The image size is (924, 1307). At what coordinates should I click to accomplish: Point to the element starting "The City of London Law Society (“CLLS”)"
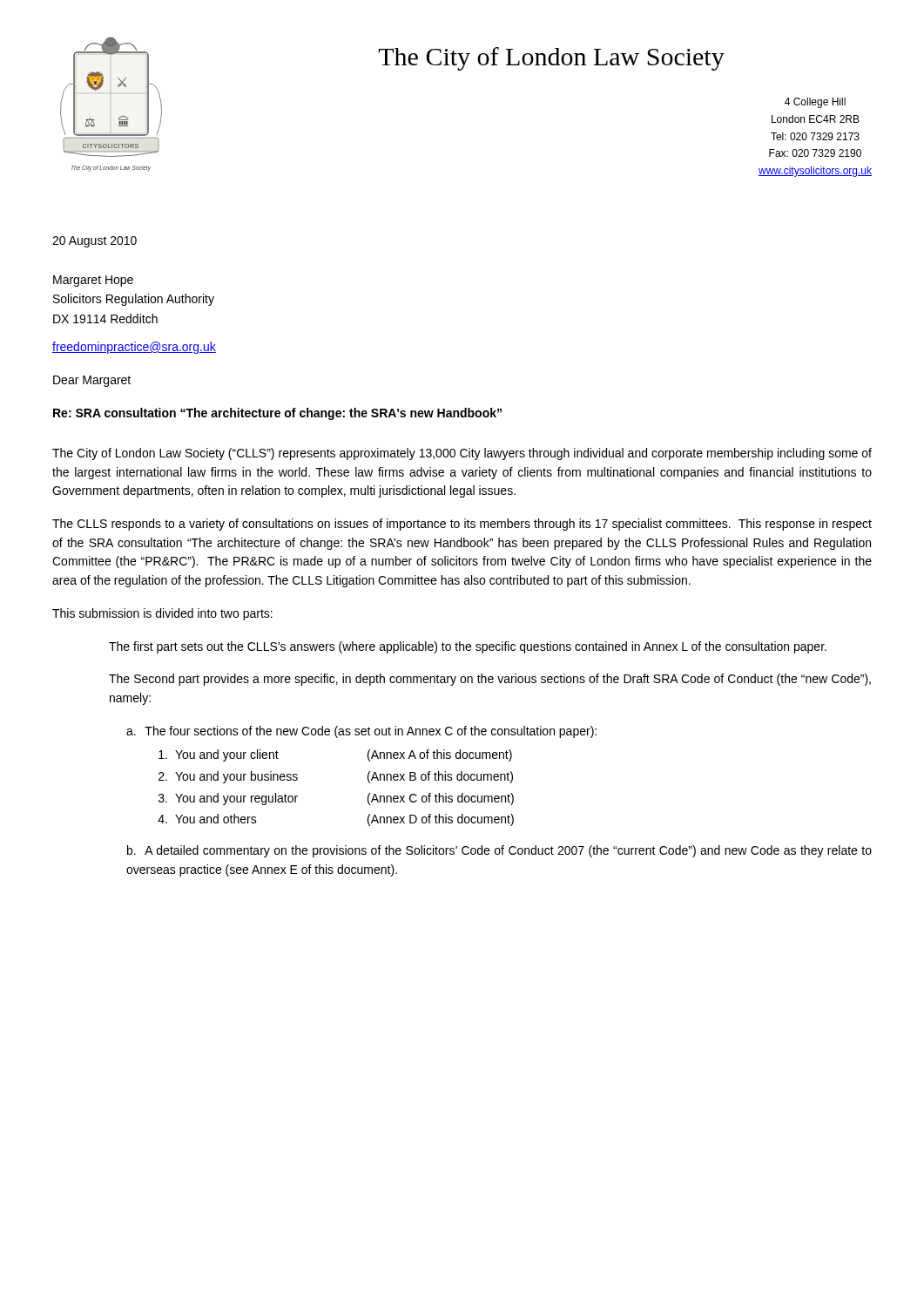462,472
